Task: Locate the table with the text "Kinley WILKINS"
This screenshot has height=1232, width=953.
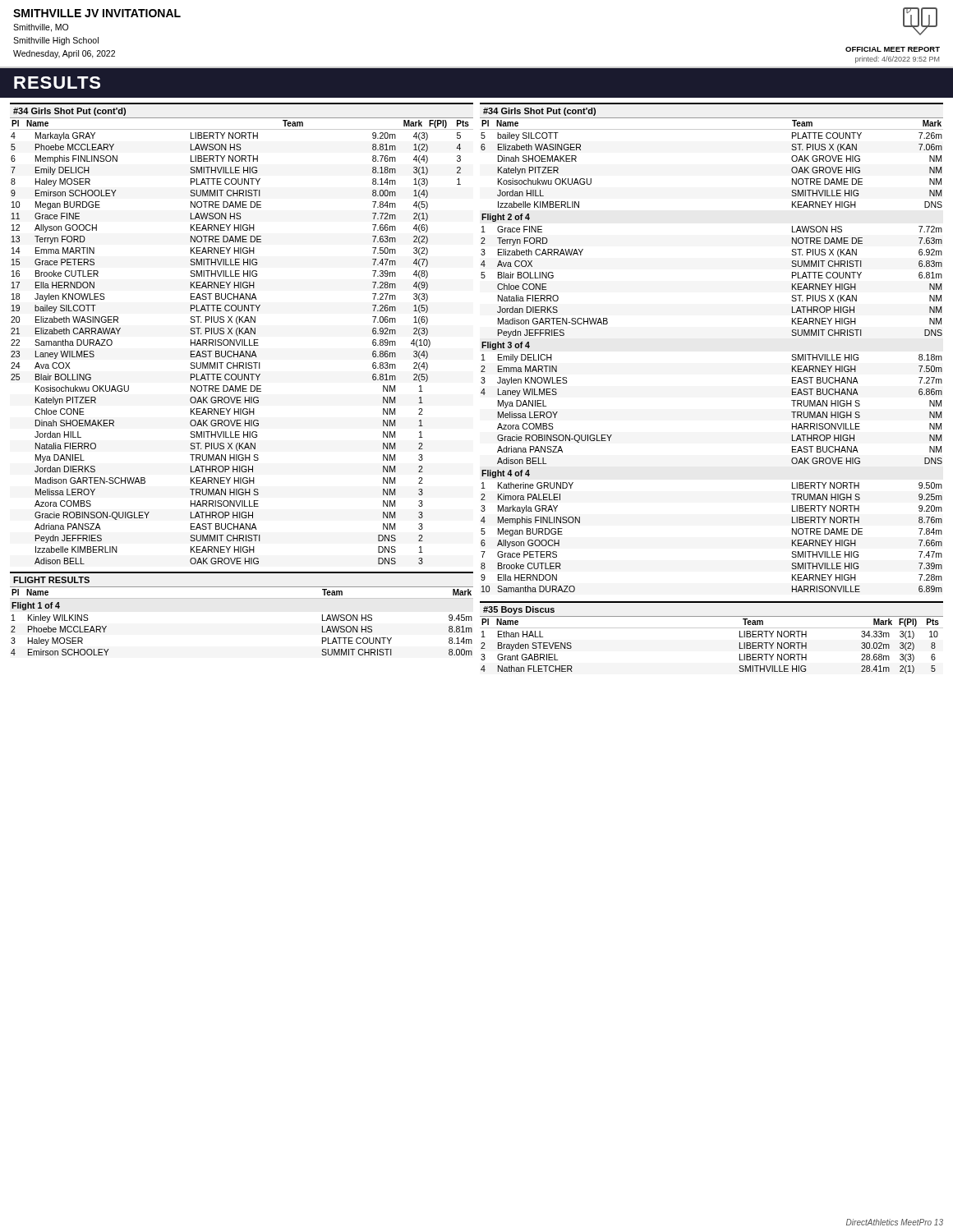Action: point(242,628)
